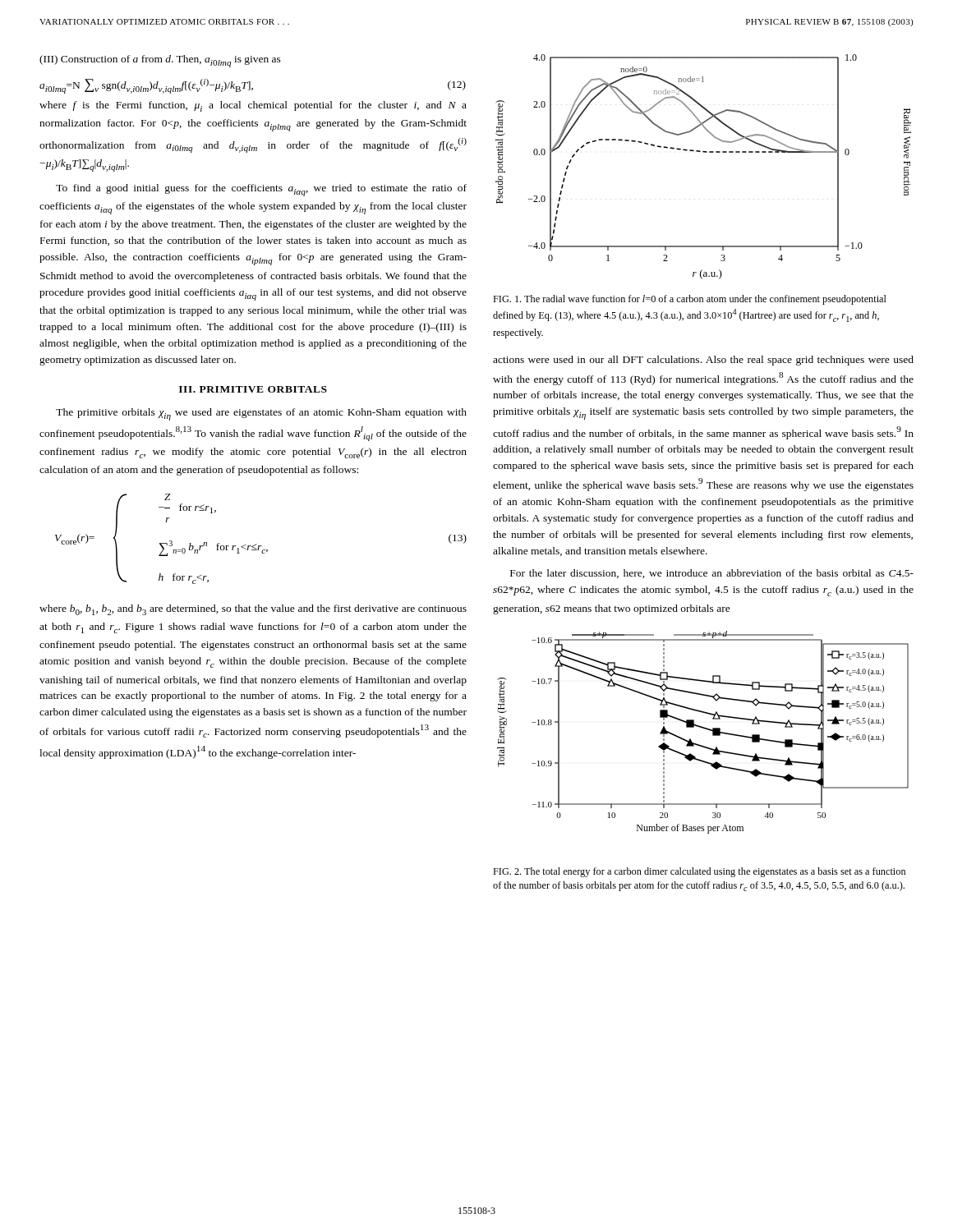Find the text block starting "where b0, b1, b2, and b3 are"
This screenshot has width=953, height=1232.
click(x=253, y=681)
